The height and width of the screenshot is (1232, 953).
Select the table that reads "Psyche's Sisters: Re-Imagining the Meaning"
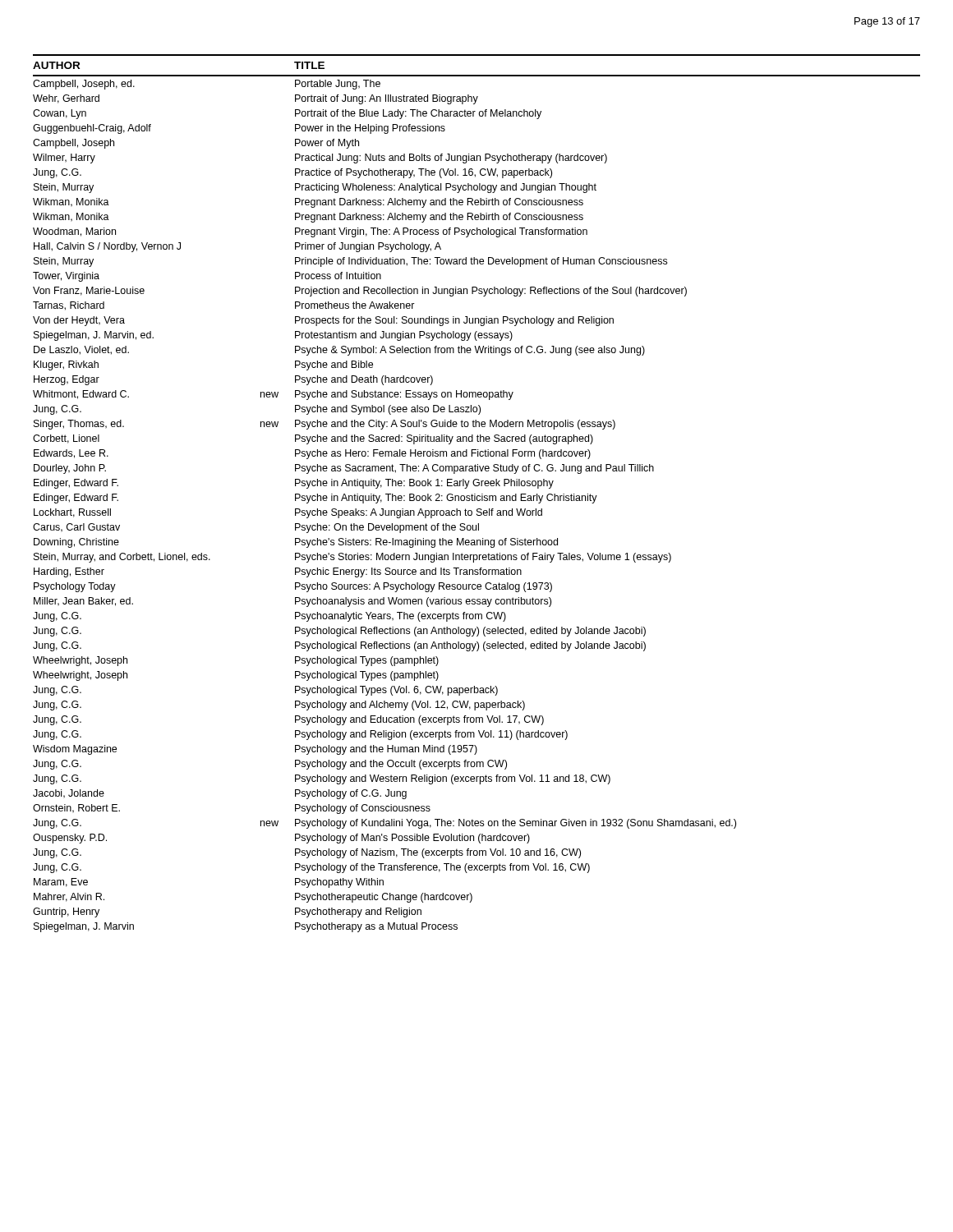click(x=476, y=494)
